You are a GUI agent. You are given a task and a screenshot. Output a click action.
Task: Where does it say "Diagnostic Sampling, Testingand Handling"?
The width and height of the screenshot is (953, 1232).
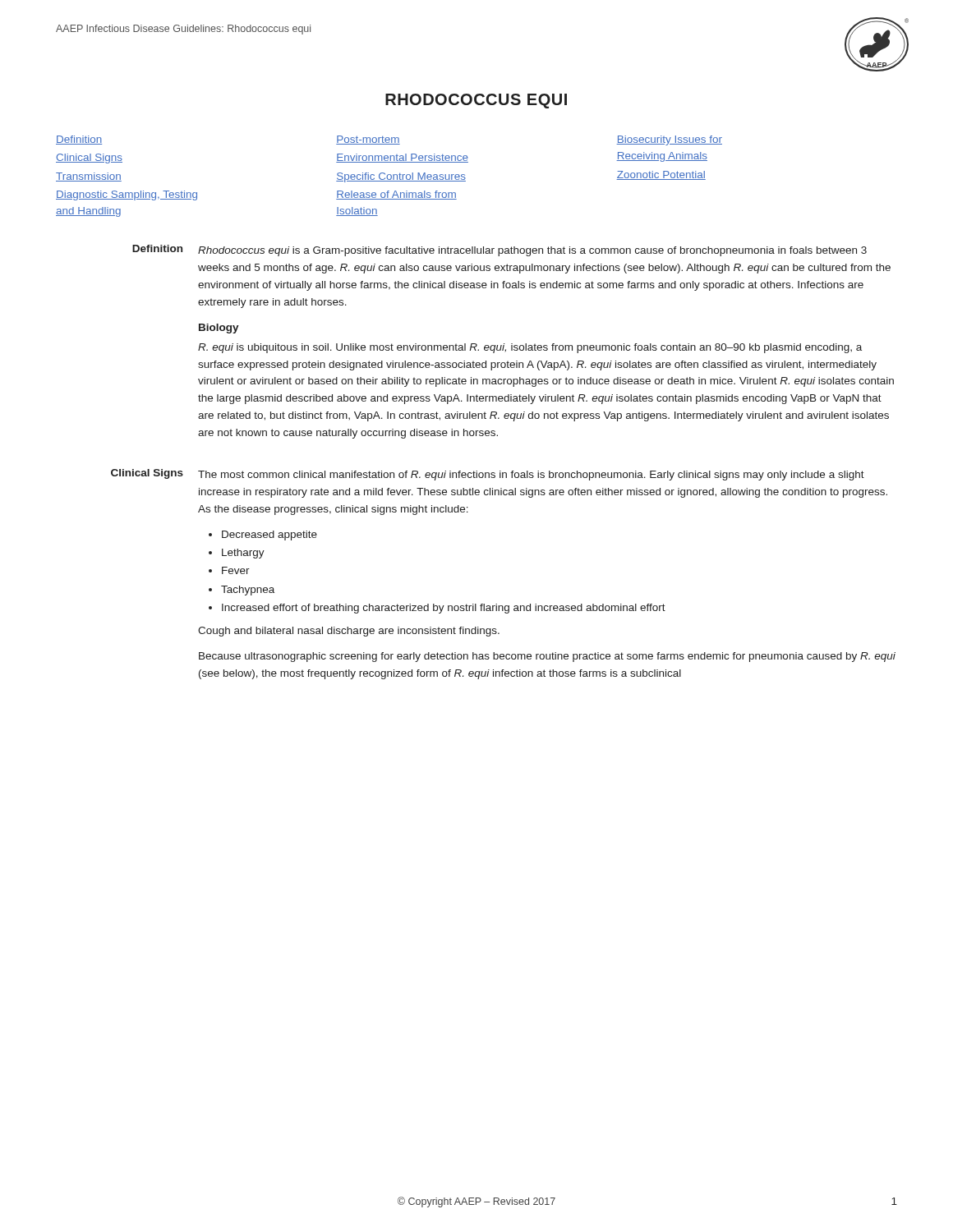click(x=196, y=203)
